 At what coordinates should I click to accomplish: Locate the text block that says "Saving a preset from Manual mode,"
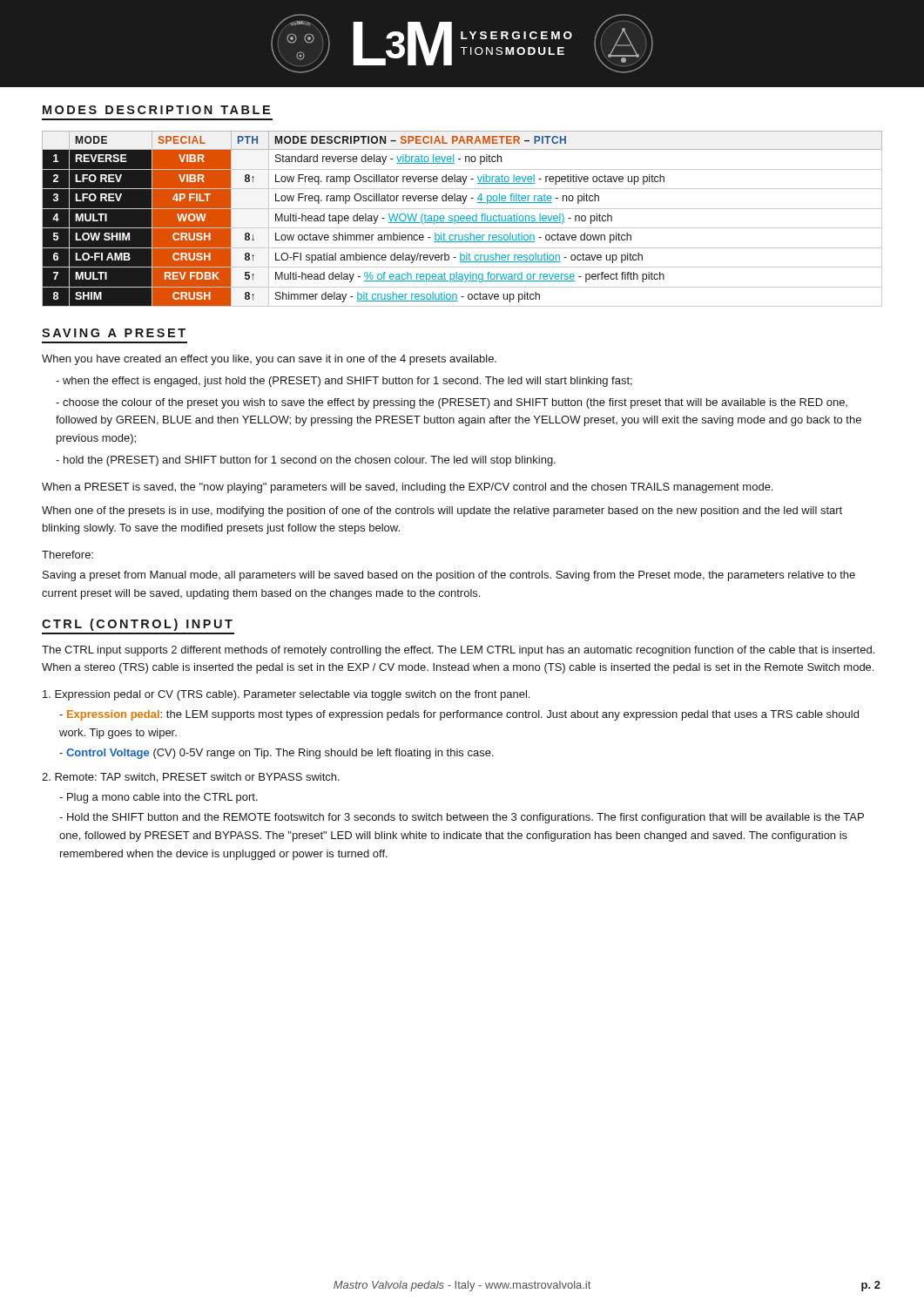tap(449, 584)
